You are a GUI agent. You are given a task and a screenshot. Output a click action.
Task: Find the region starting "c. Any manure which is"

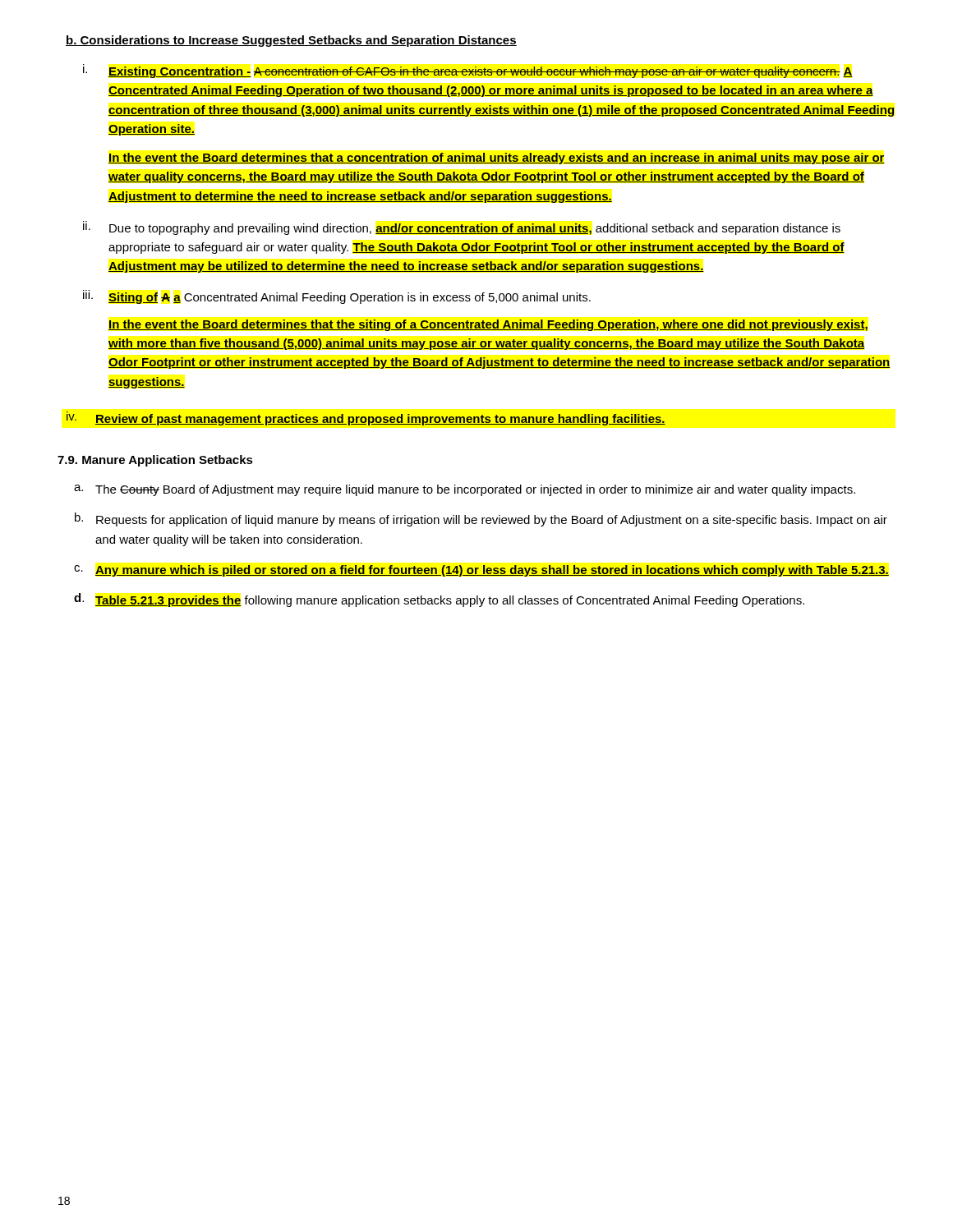tap(485, 569)
